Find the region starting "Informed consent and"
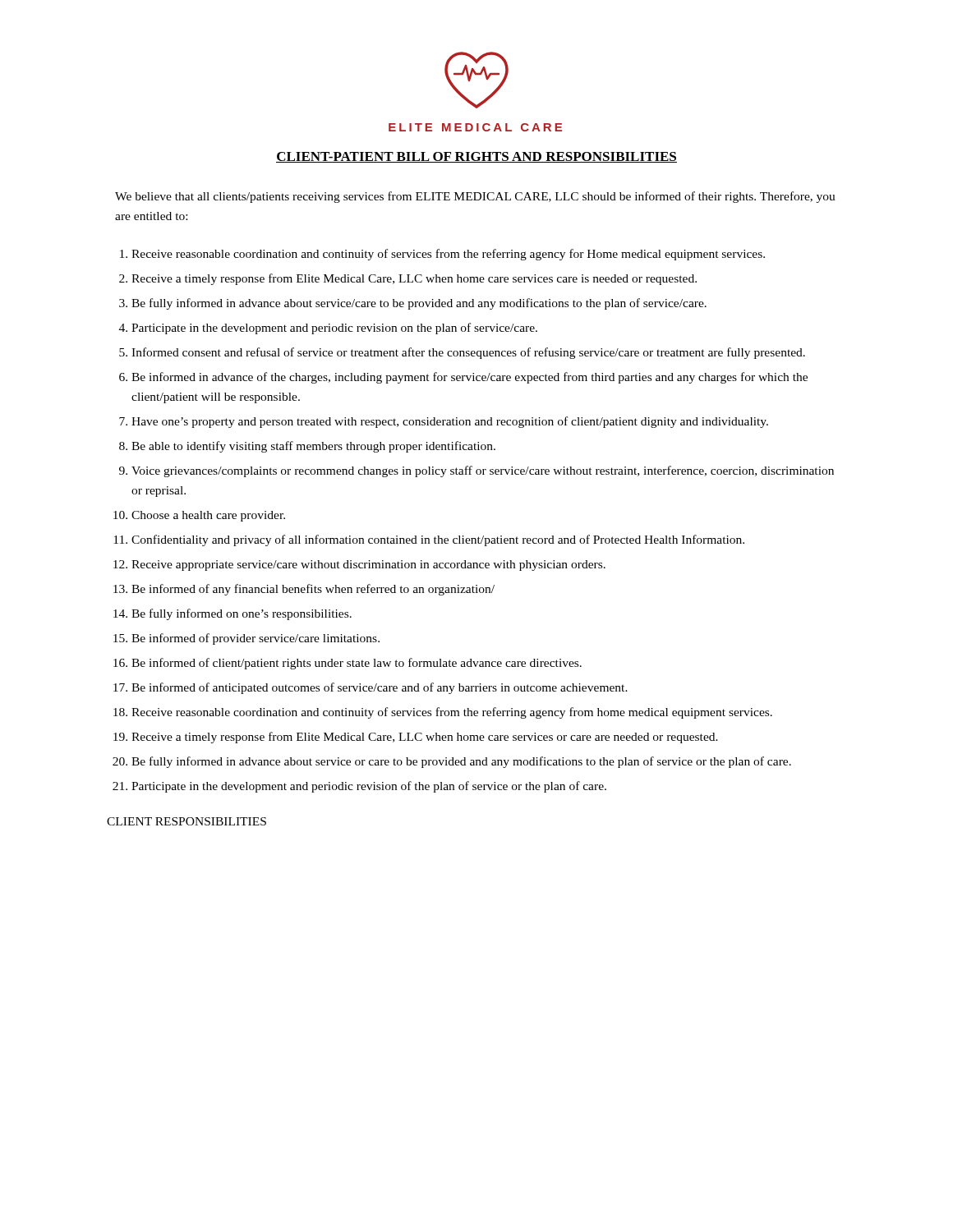The image size is (953, 1232). pos(469,352)
